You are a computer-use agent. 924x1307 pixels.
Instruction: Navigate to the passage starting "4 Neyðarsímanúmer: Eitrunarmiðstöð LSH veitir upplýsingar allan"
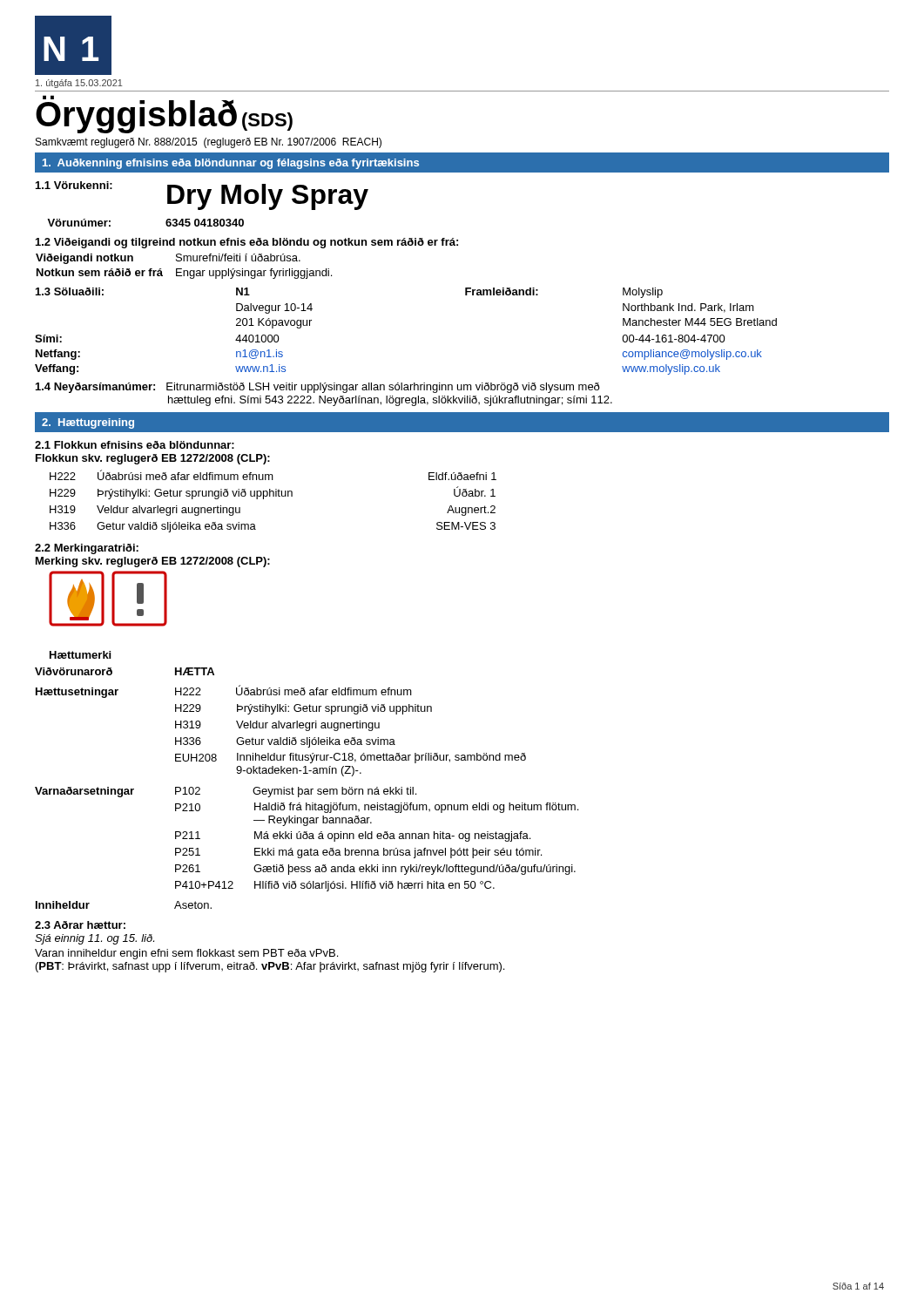coord(324,393)
